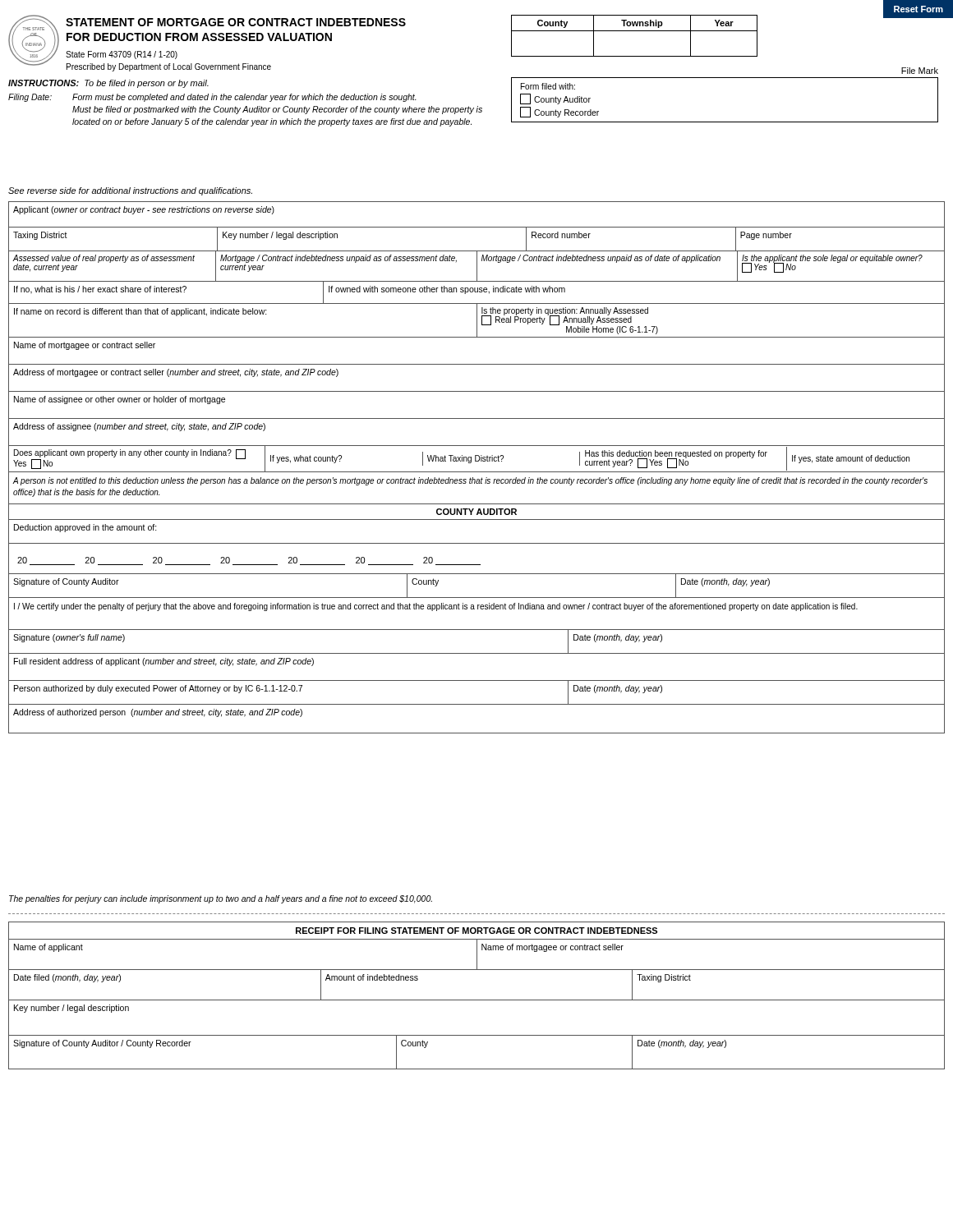Click on the table containing "RECEIPT FOR FILING STATEMENT OF"

[476, 995]
